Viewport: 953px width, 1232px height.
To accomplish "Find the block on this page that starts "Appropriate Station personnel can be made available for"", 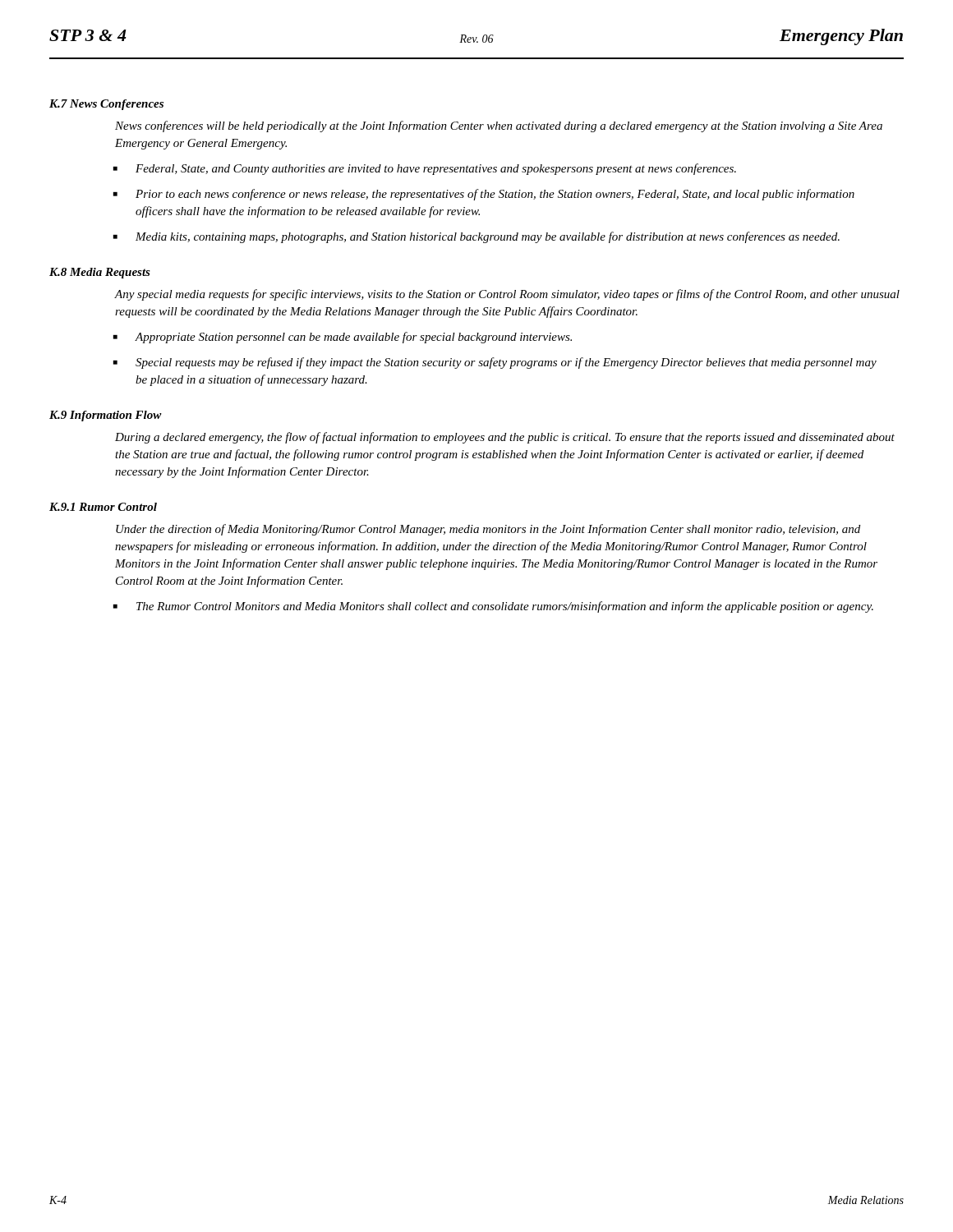I will (x=354, y=337).
